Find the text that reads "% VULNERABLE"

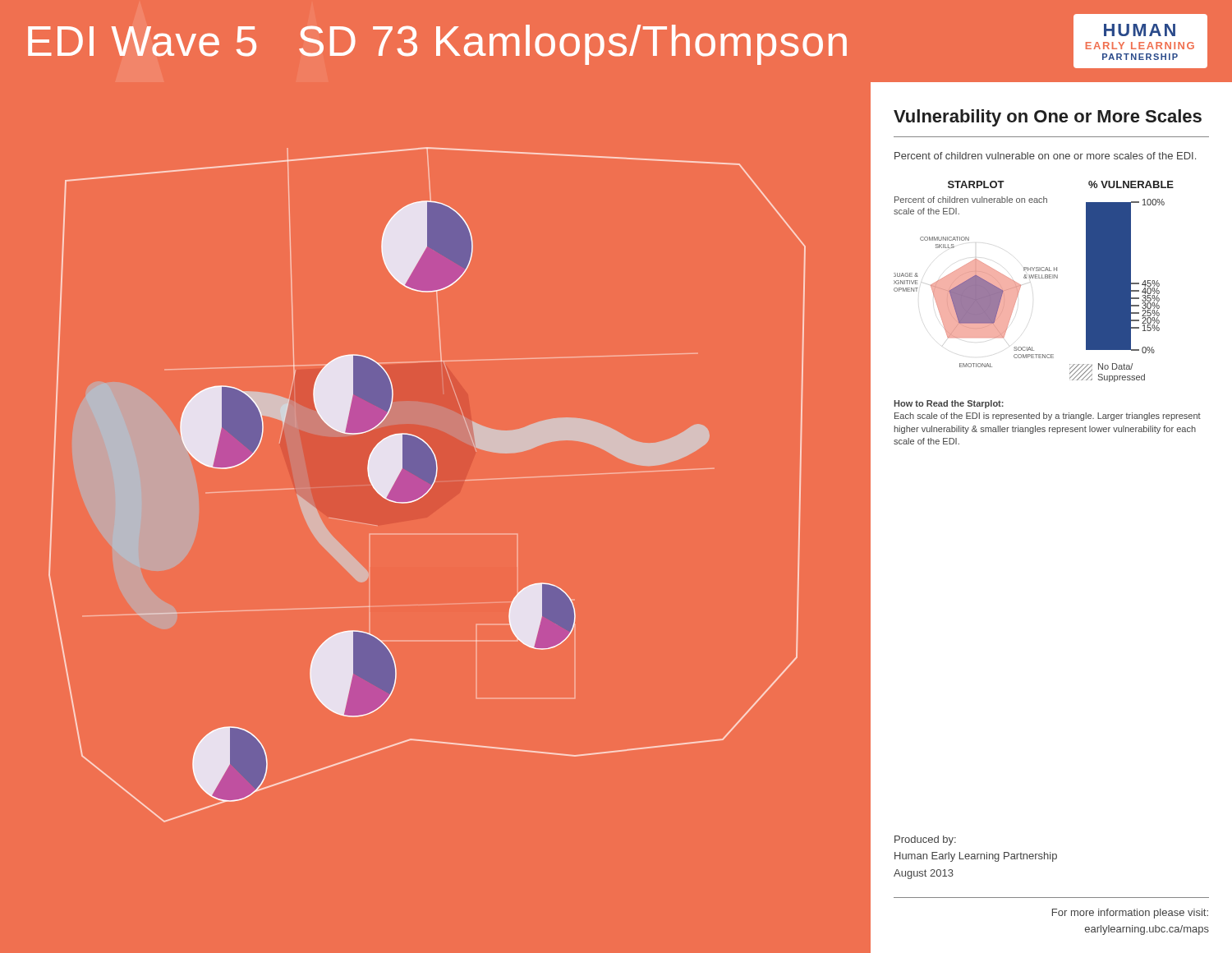1131,184
